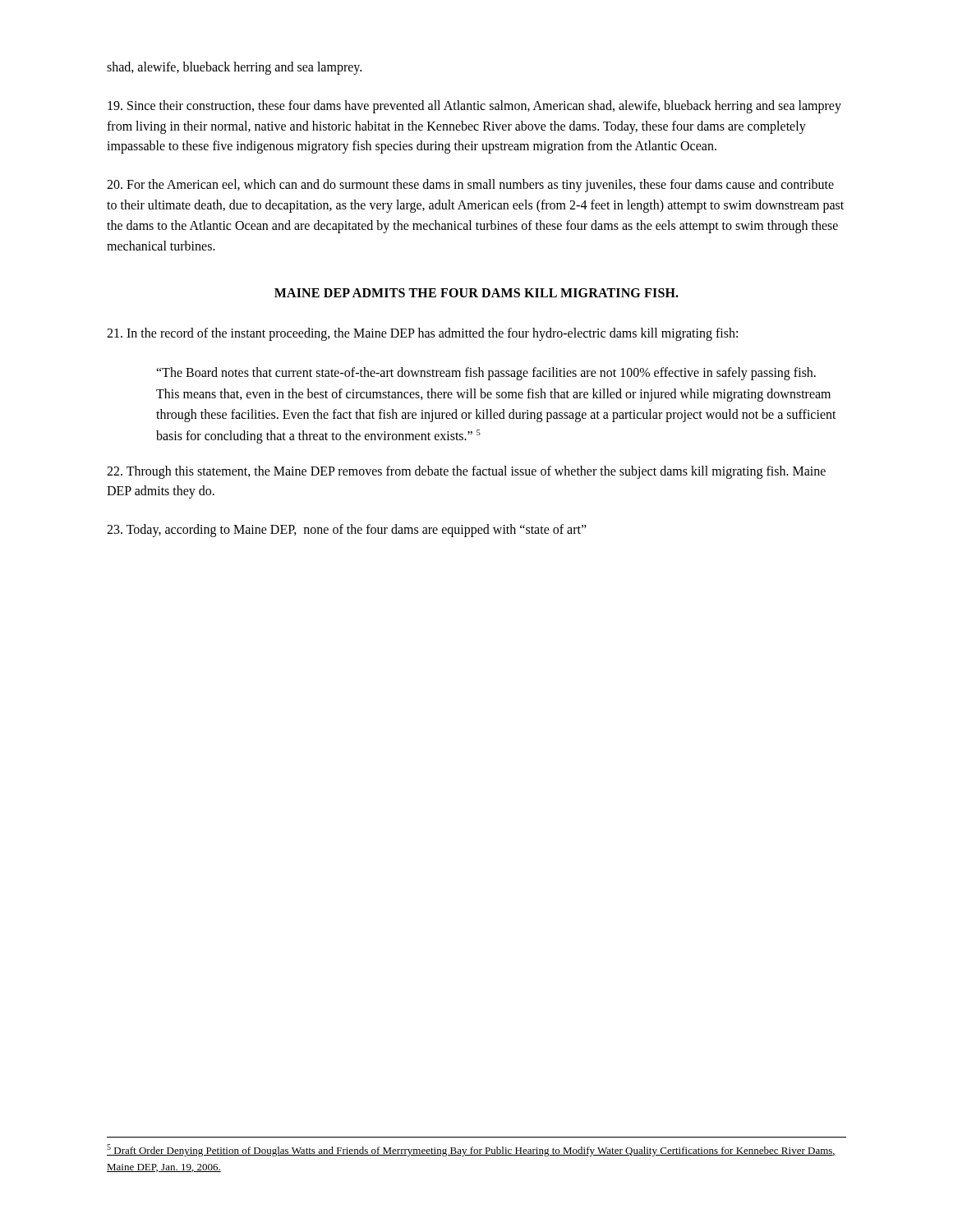Locate the text starting "MAINE DEP ADMITS"

pos(476,293)
